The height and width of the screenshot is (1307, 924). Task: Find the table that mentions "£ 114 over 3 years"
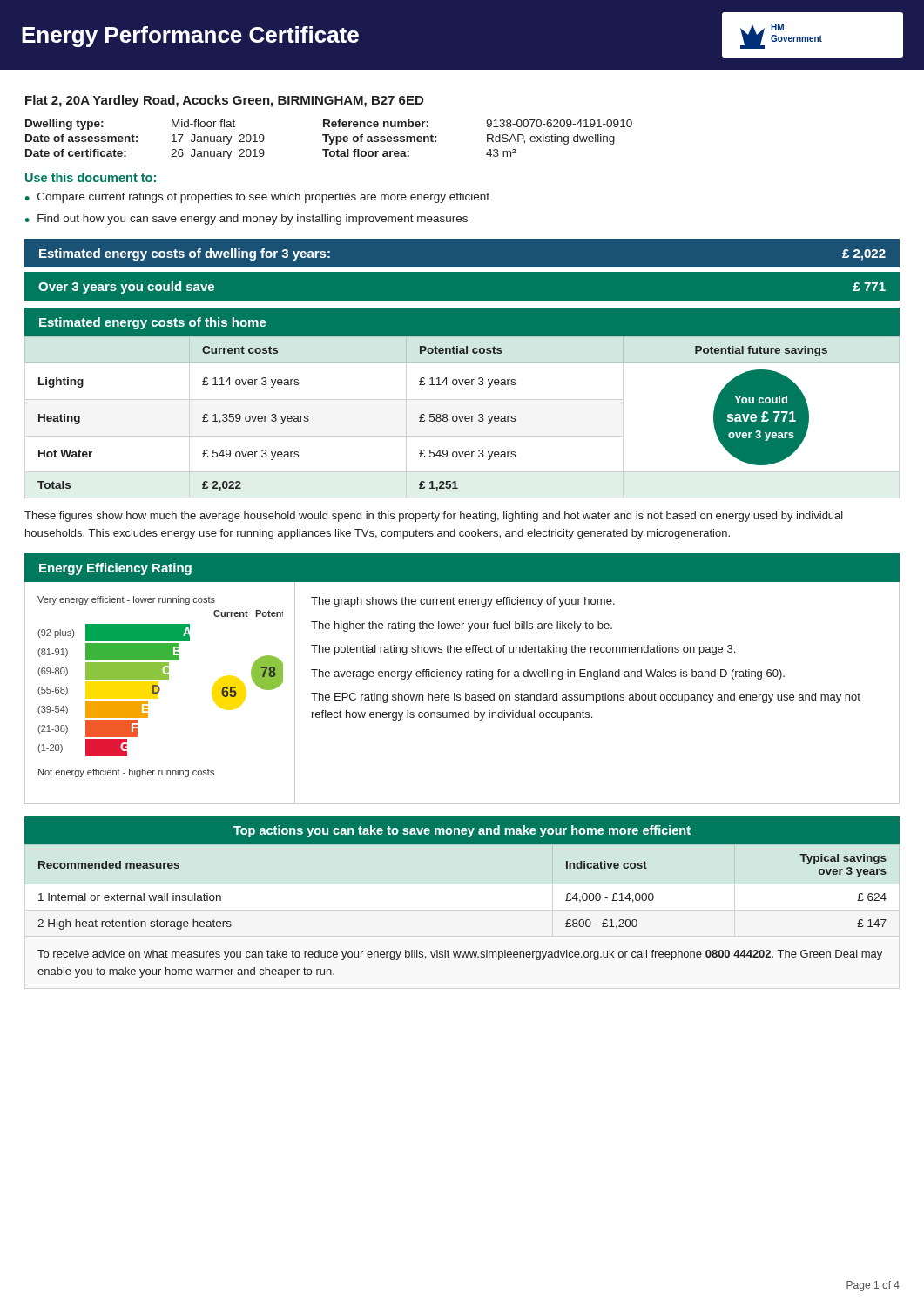click(x=462, y=418)
